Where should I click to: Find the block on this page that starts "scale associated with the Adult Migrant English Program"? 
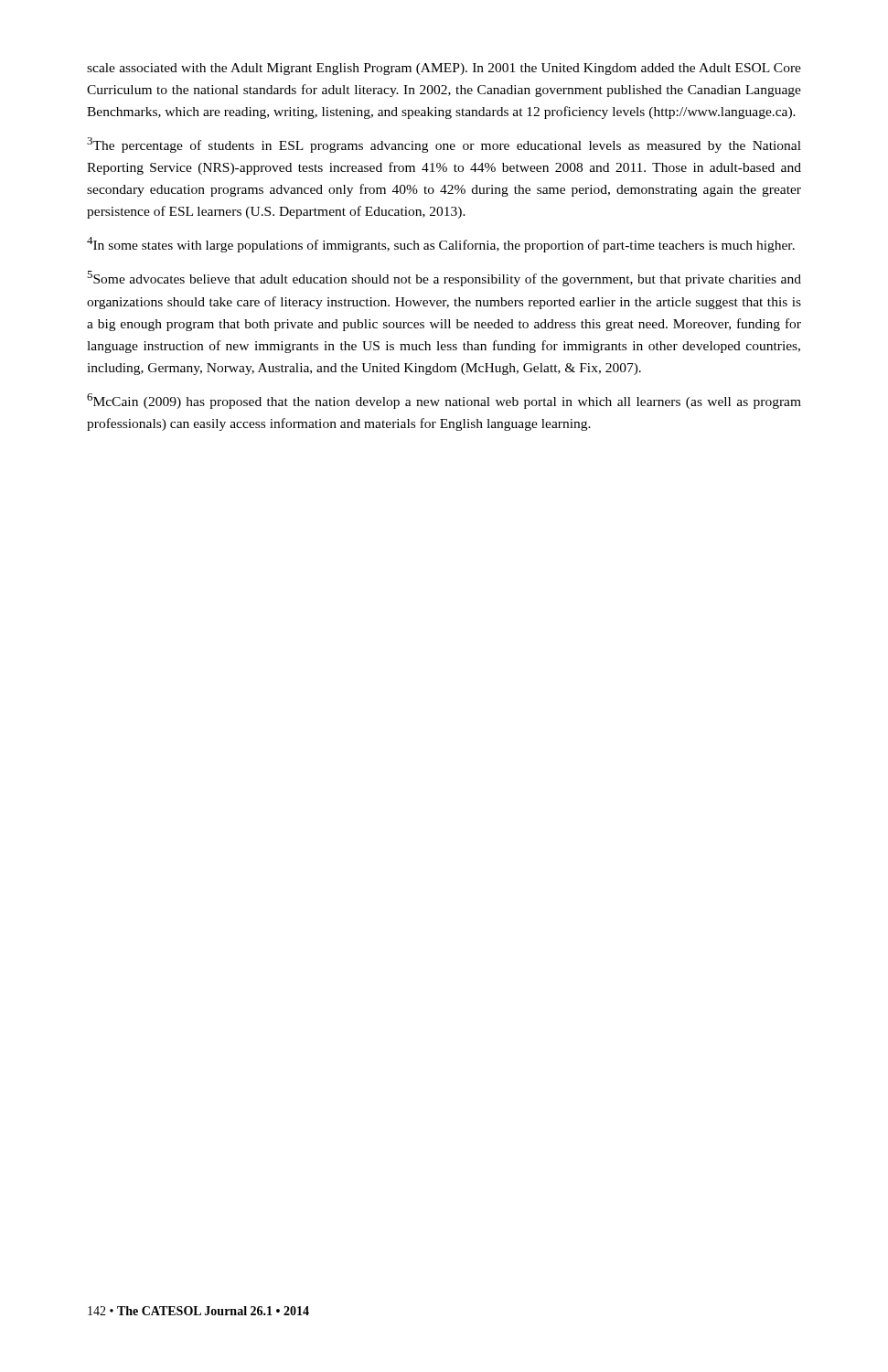(x=444, y=90)
